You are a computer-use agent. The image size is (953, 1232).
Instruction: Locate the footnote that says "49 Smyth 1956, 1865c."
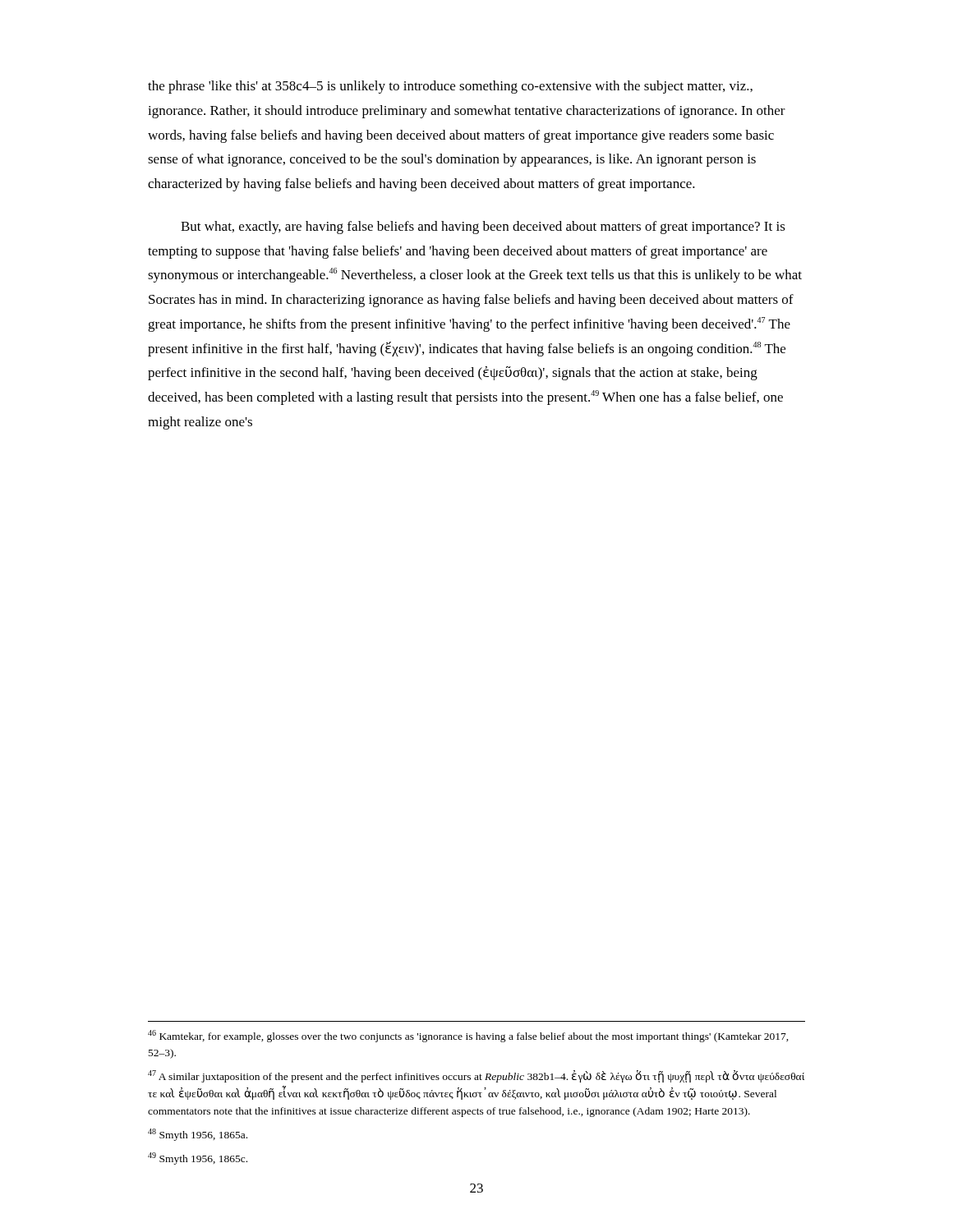click(198, 1158)
